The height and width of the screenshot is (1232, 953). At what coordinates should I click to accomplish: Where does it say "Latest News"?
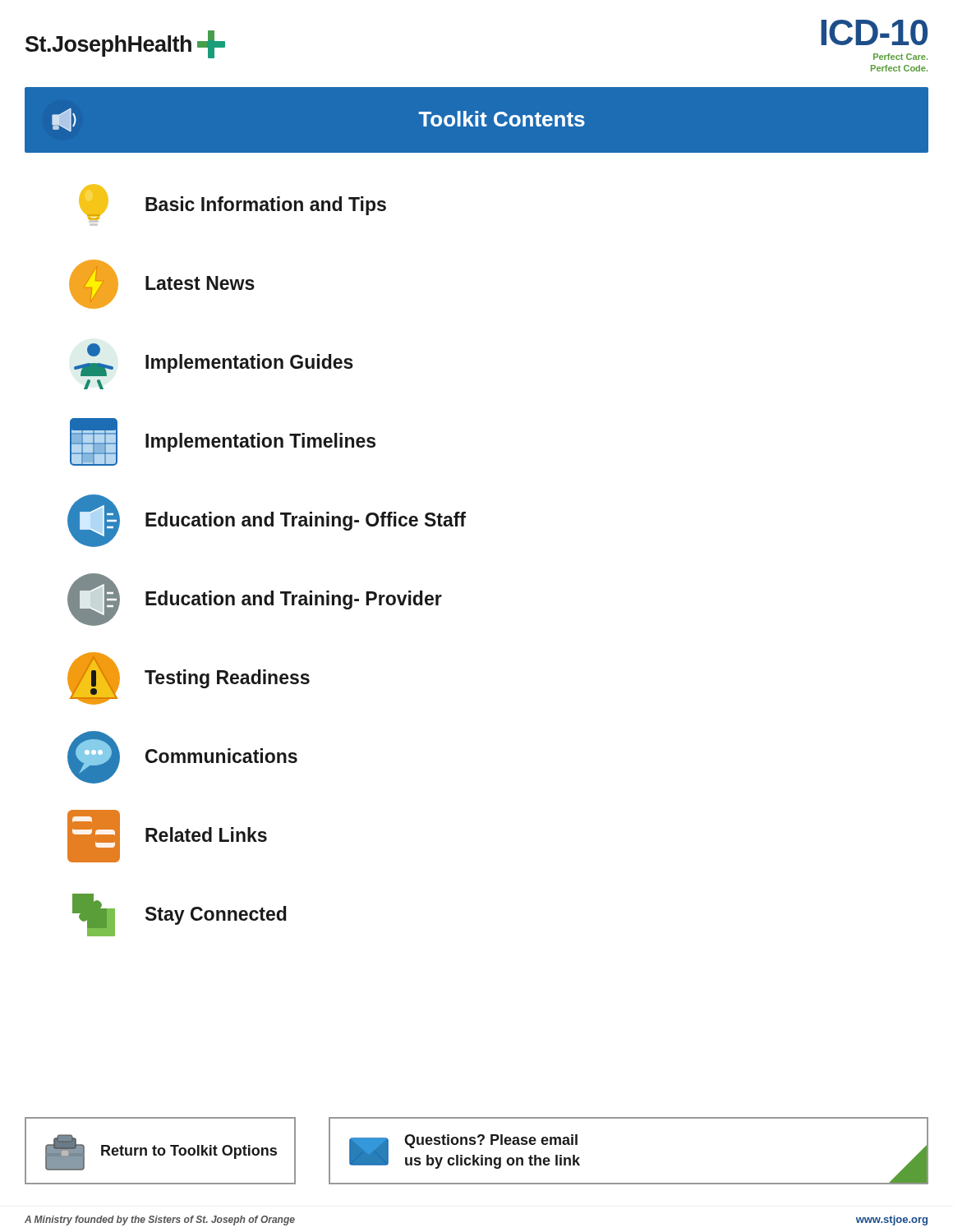point(160,284)
